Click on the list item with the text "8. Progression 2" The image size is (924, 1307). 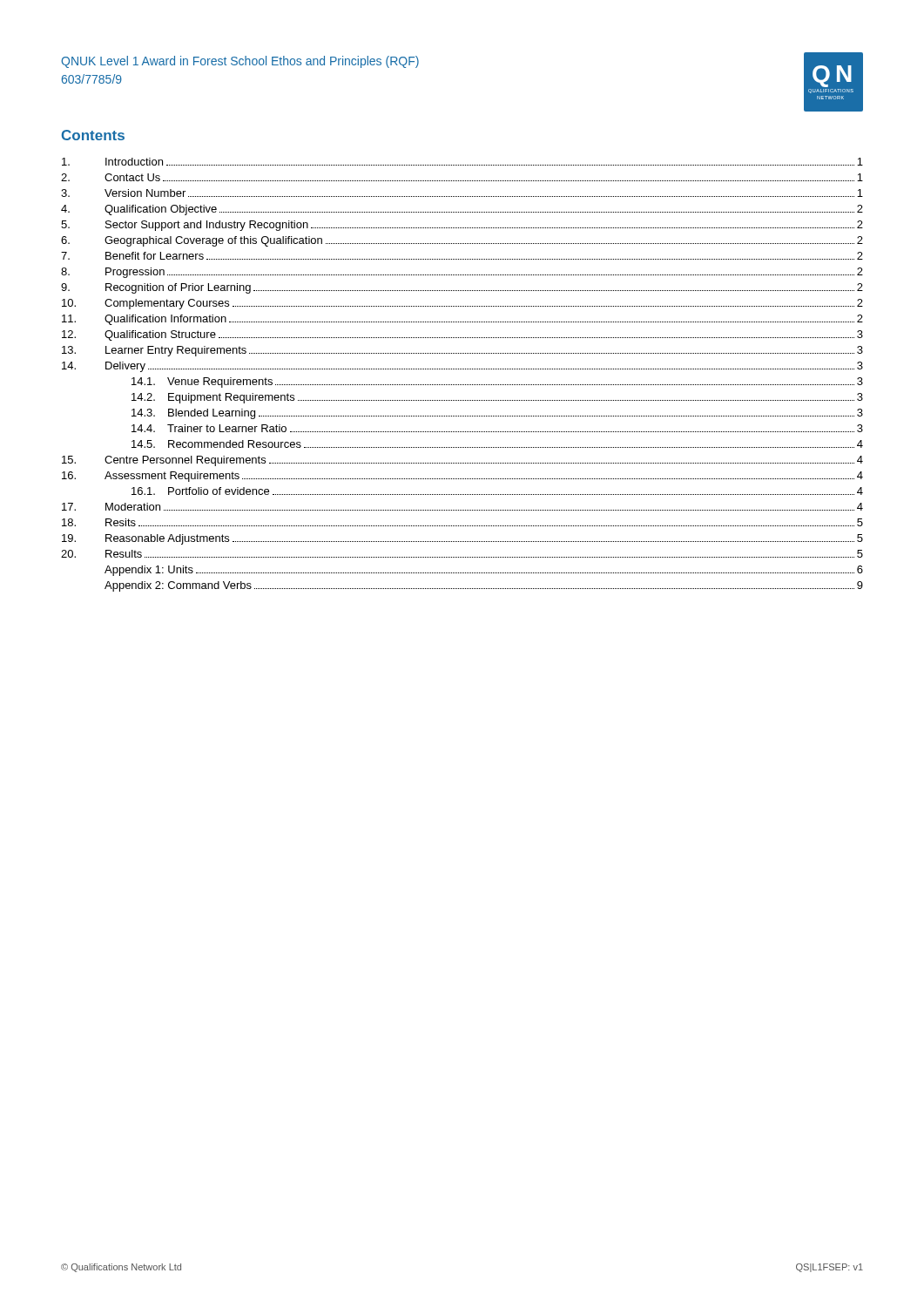[462, 271]
